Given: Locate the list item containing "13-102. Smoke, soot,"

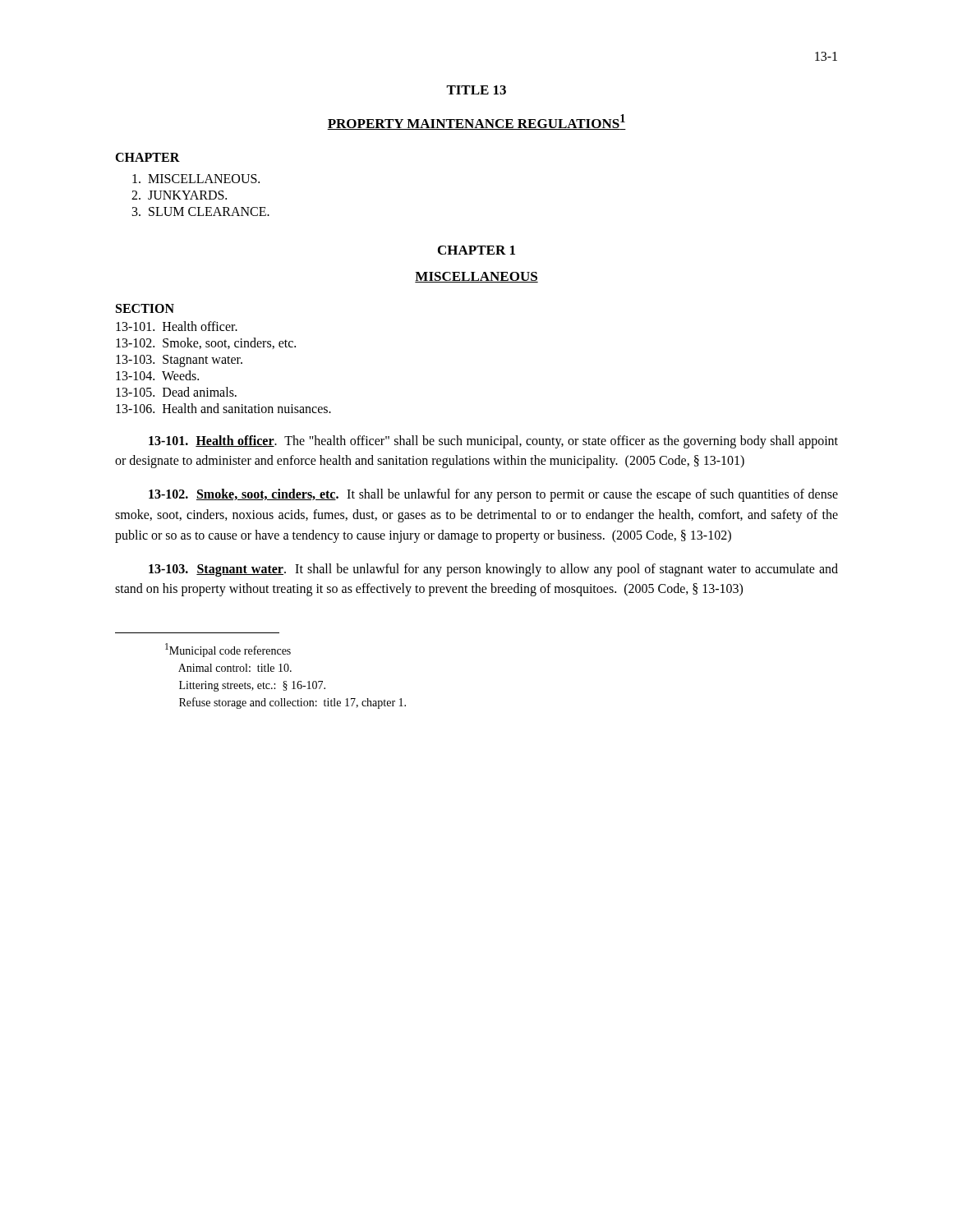Looking at the screenshot, I should 206,343.
